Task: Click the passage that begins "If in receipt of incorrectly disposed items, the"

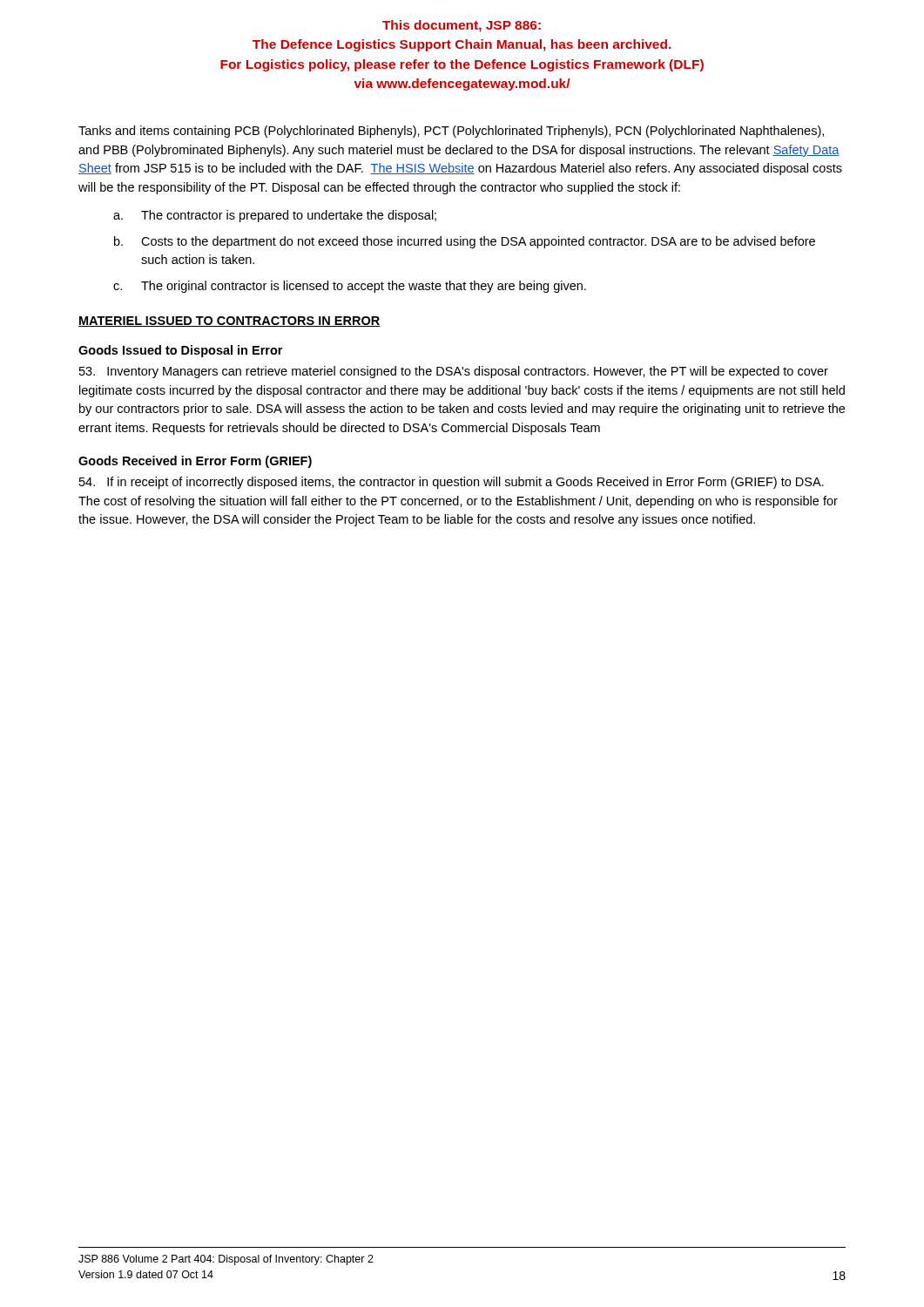Action: pos(462,501)
